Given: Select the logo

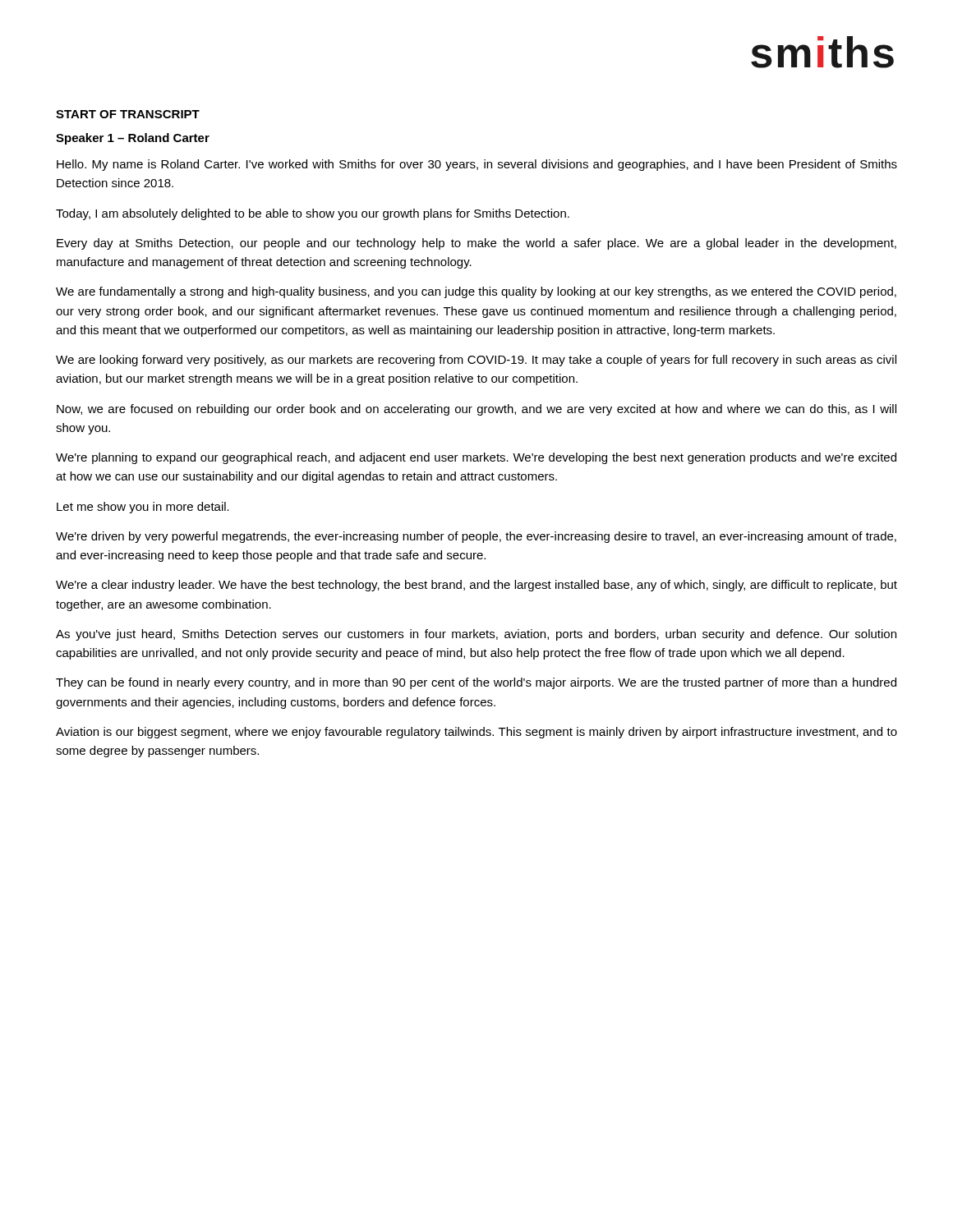Looking at the screenshot, I should click(823, 53).
